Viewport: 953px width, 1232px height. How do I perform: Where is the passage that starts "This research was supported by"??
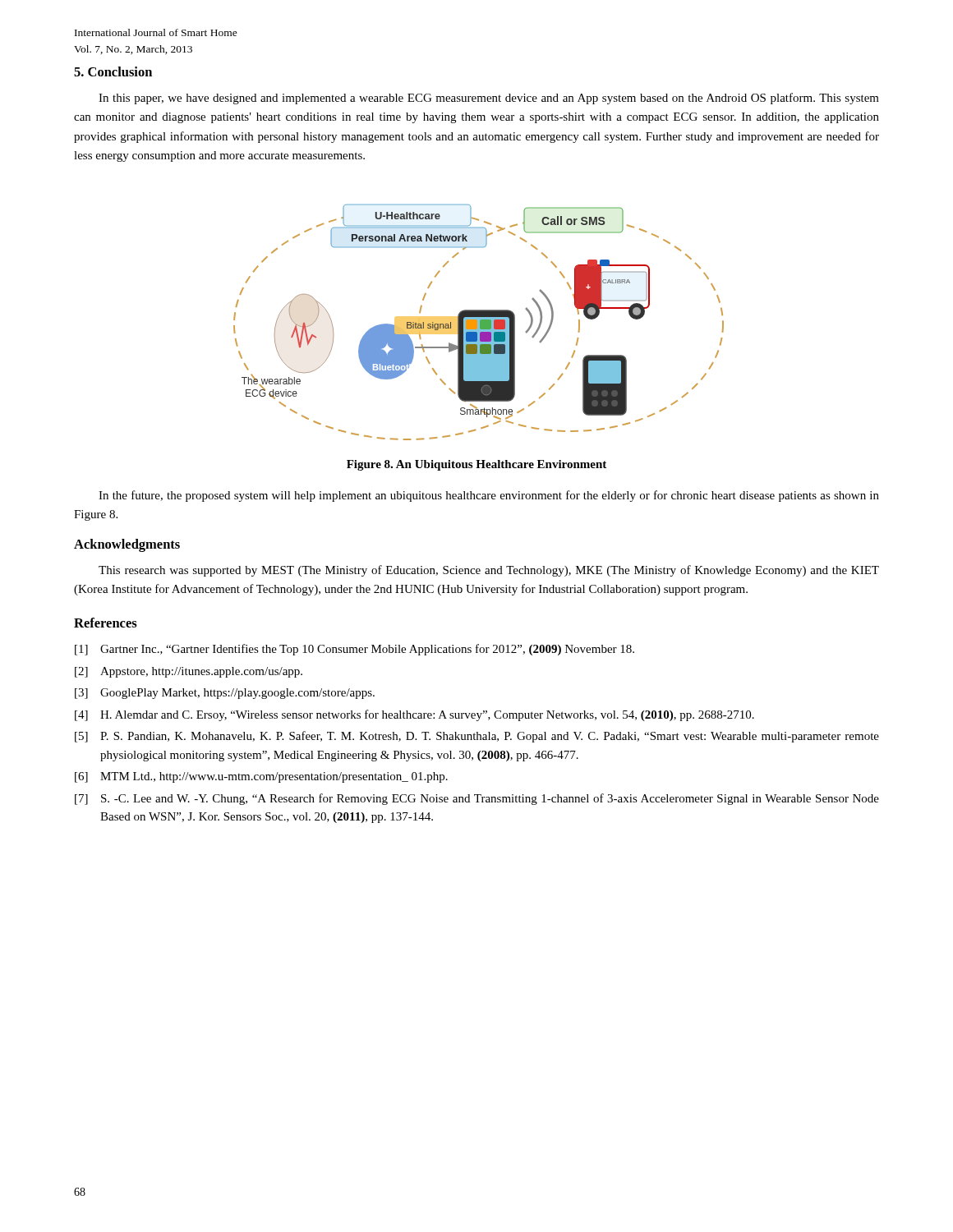click(476, 579)
